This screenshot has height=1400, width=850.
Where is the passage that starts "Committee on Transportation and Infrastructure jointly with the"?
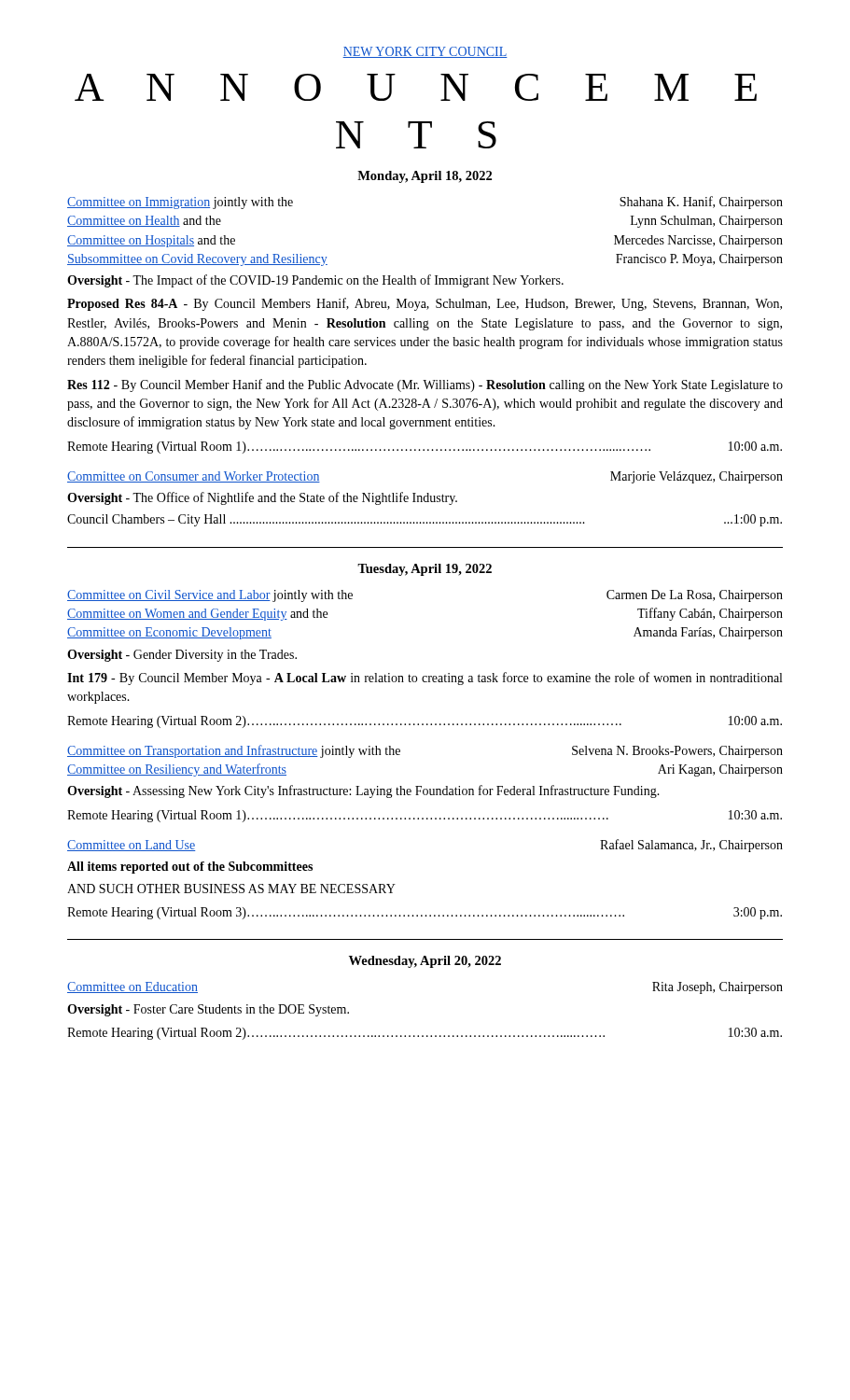(425, 783)
